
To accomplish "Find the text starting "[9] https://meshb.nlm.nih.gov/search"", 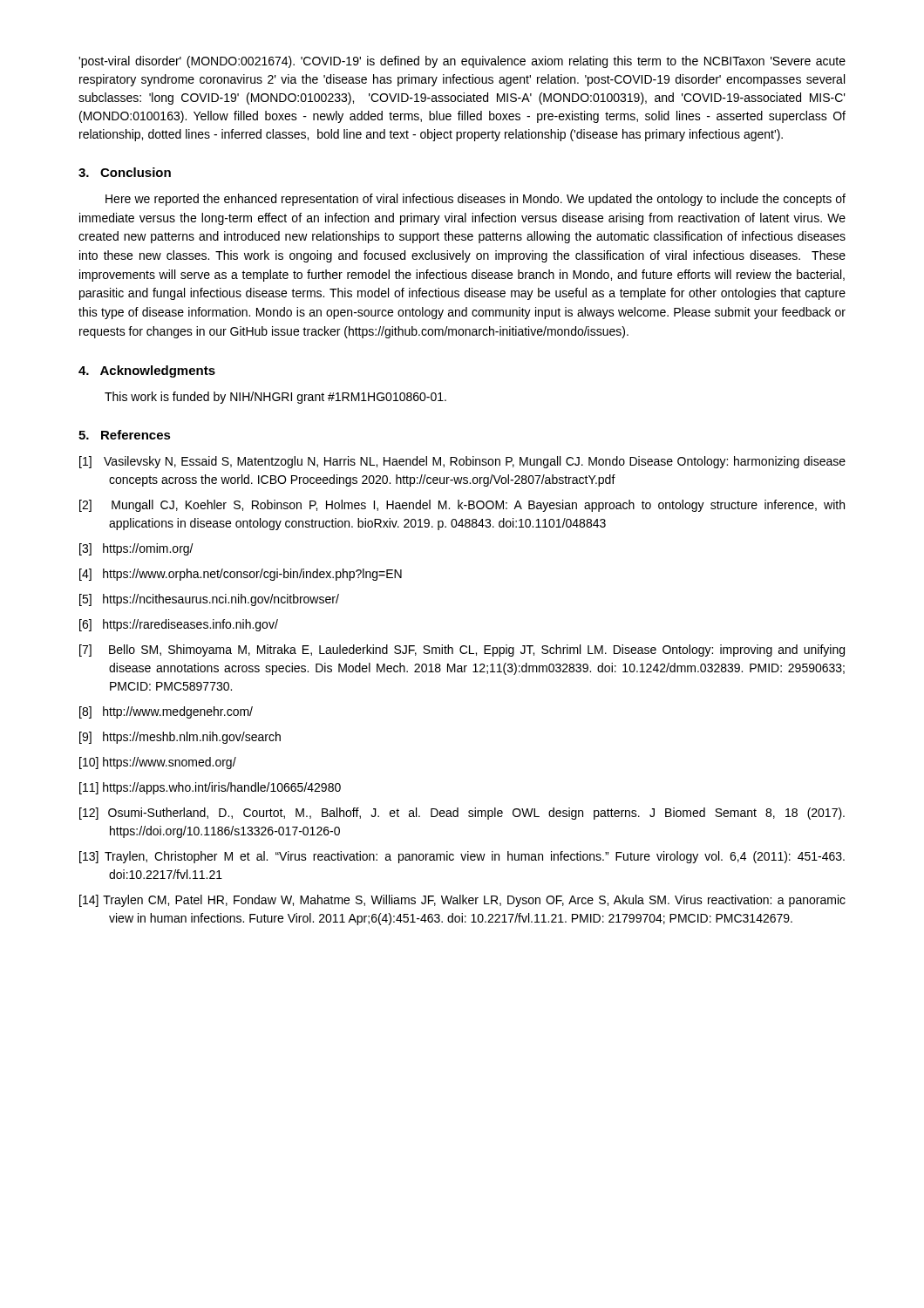I will (x=180, y=737).
